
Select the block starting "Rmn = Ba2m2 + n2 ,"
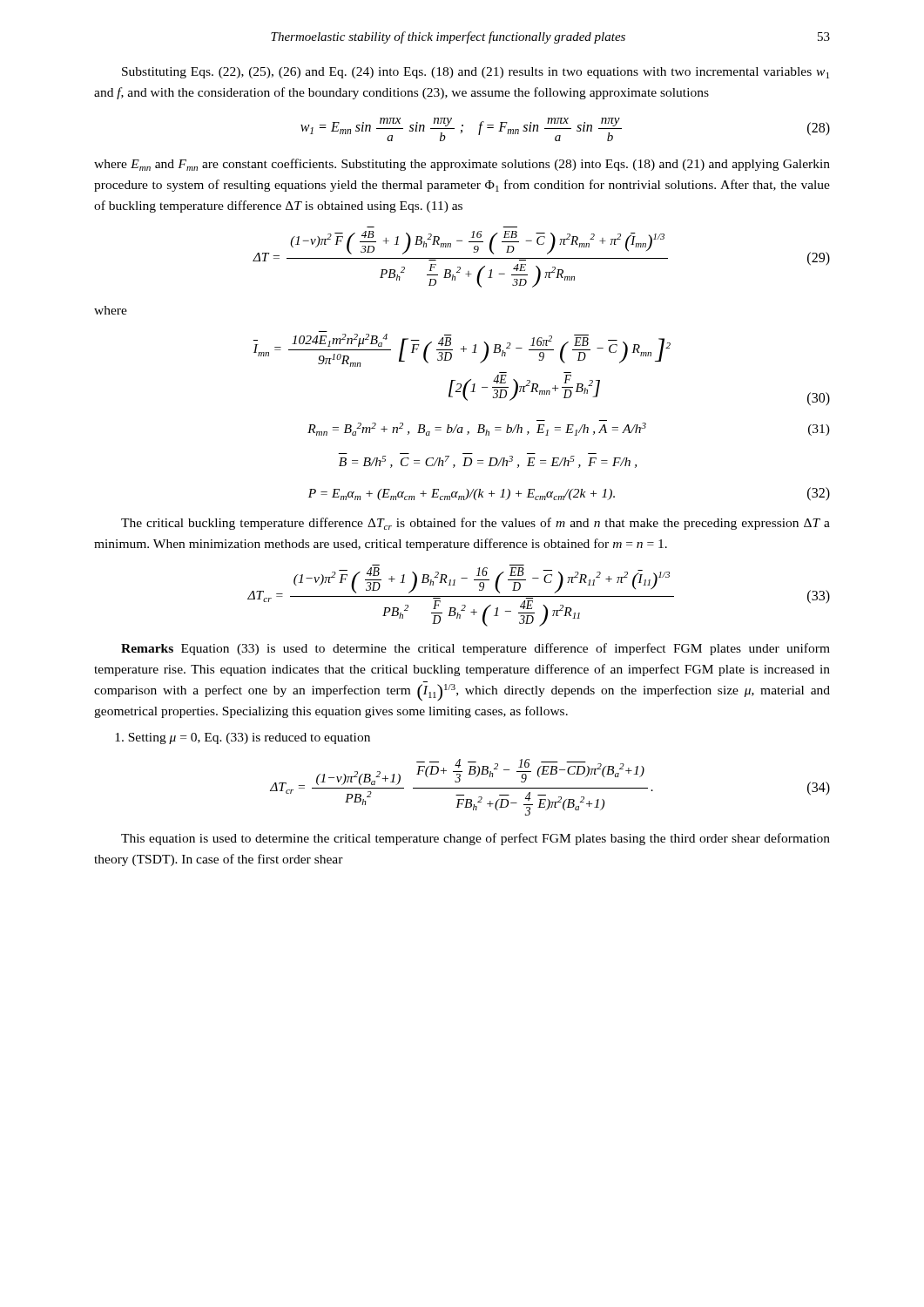[x=462, y=444]
